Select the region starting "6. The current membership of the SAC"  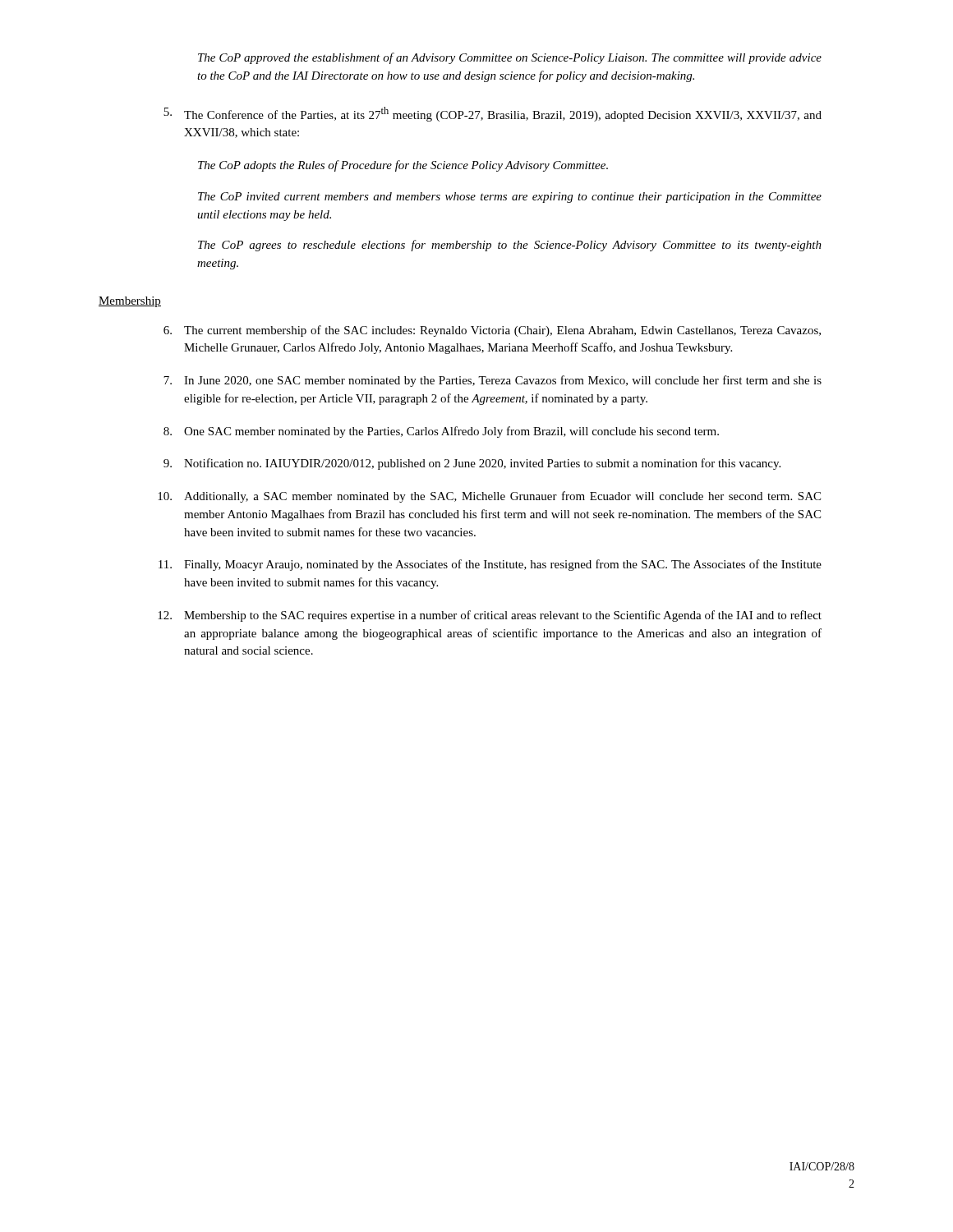[476, 339]
